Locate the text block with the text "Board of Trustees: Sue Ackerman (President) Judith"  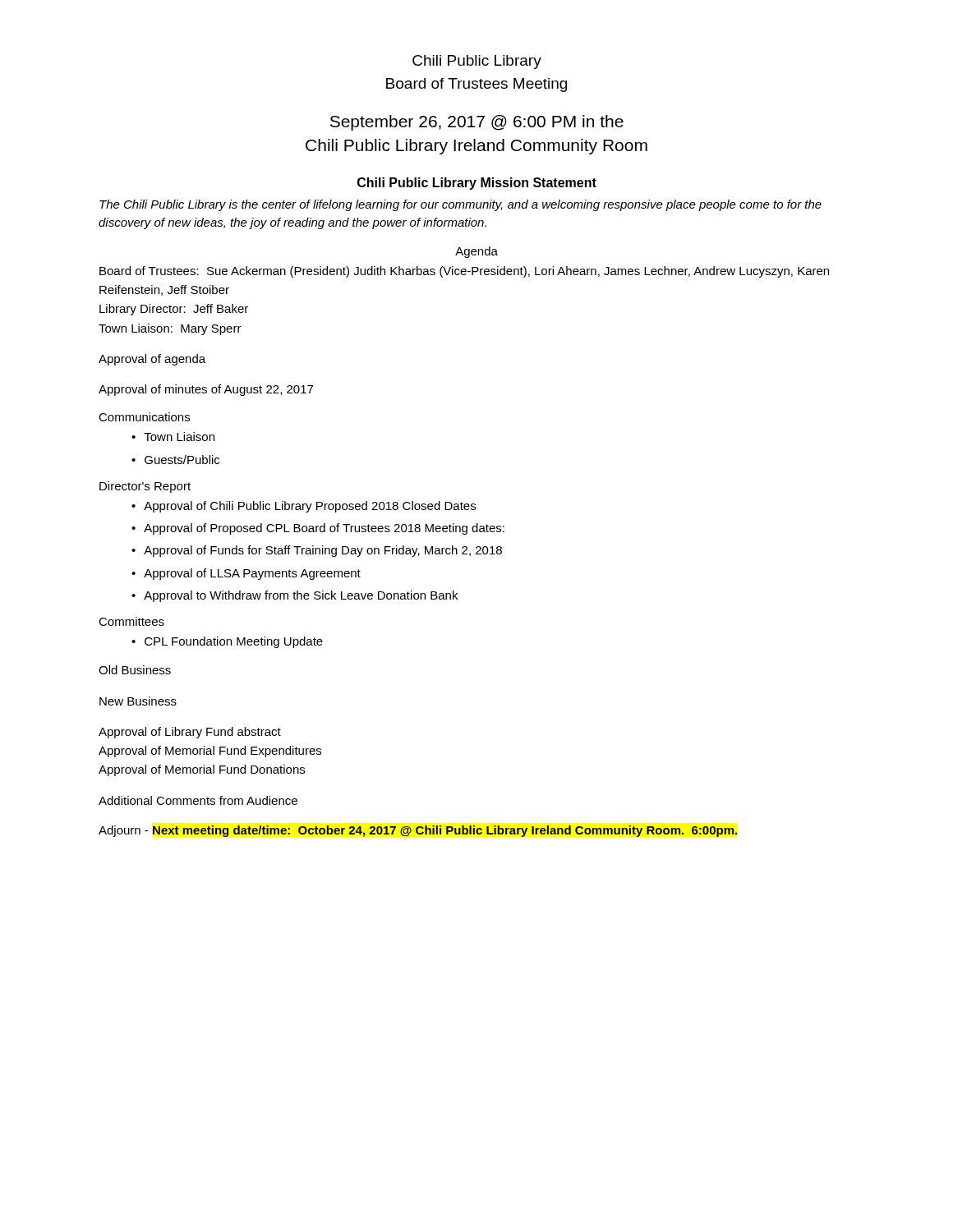[x=464, y=272]
